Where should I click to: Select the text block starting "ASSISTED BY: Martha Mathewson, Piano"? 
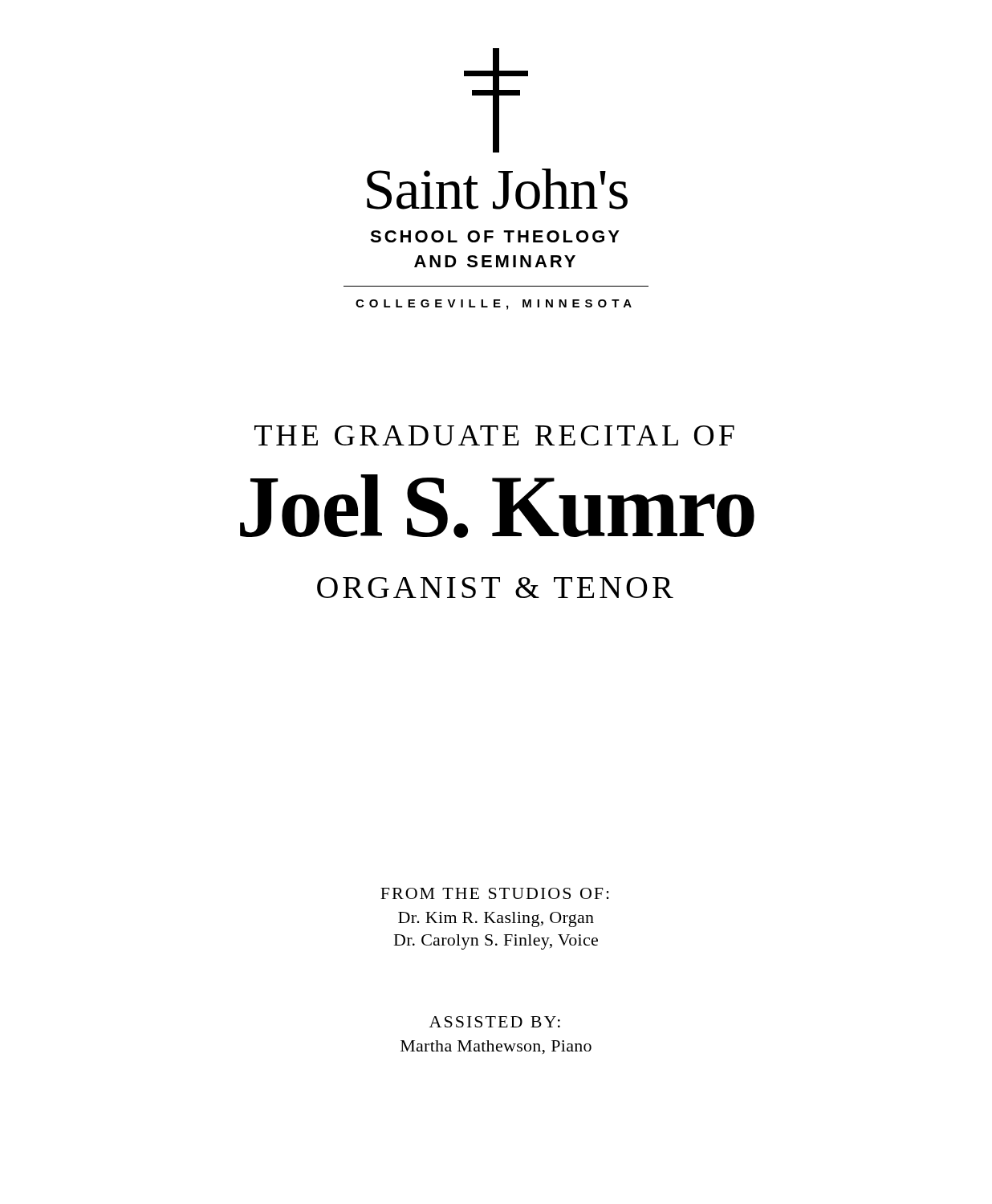point(496,1034)
